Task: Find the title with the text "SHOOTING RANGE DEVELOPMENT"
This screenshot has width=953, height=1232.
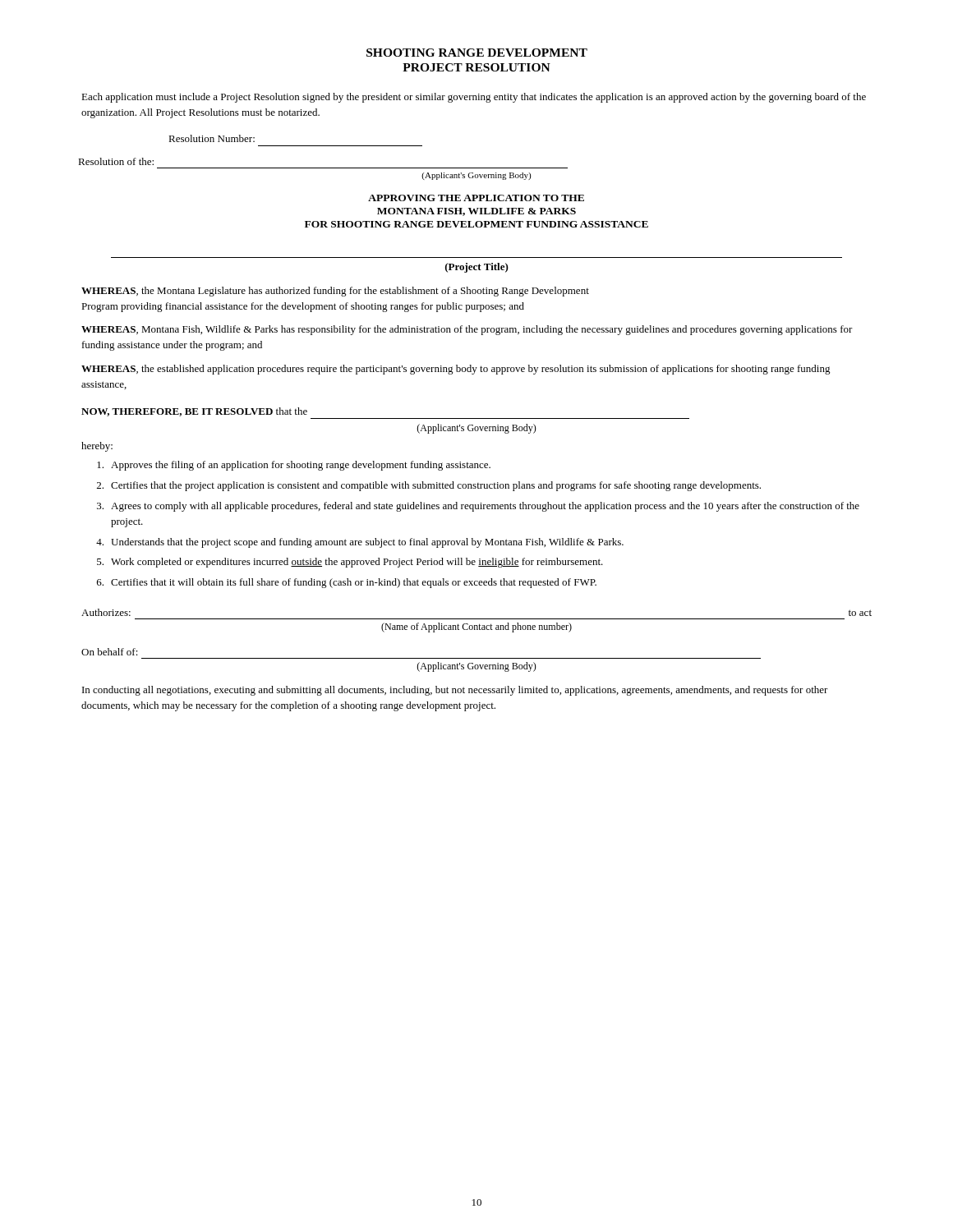Action: click(x=476, y=60)
